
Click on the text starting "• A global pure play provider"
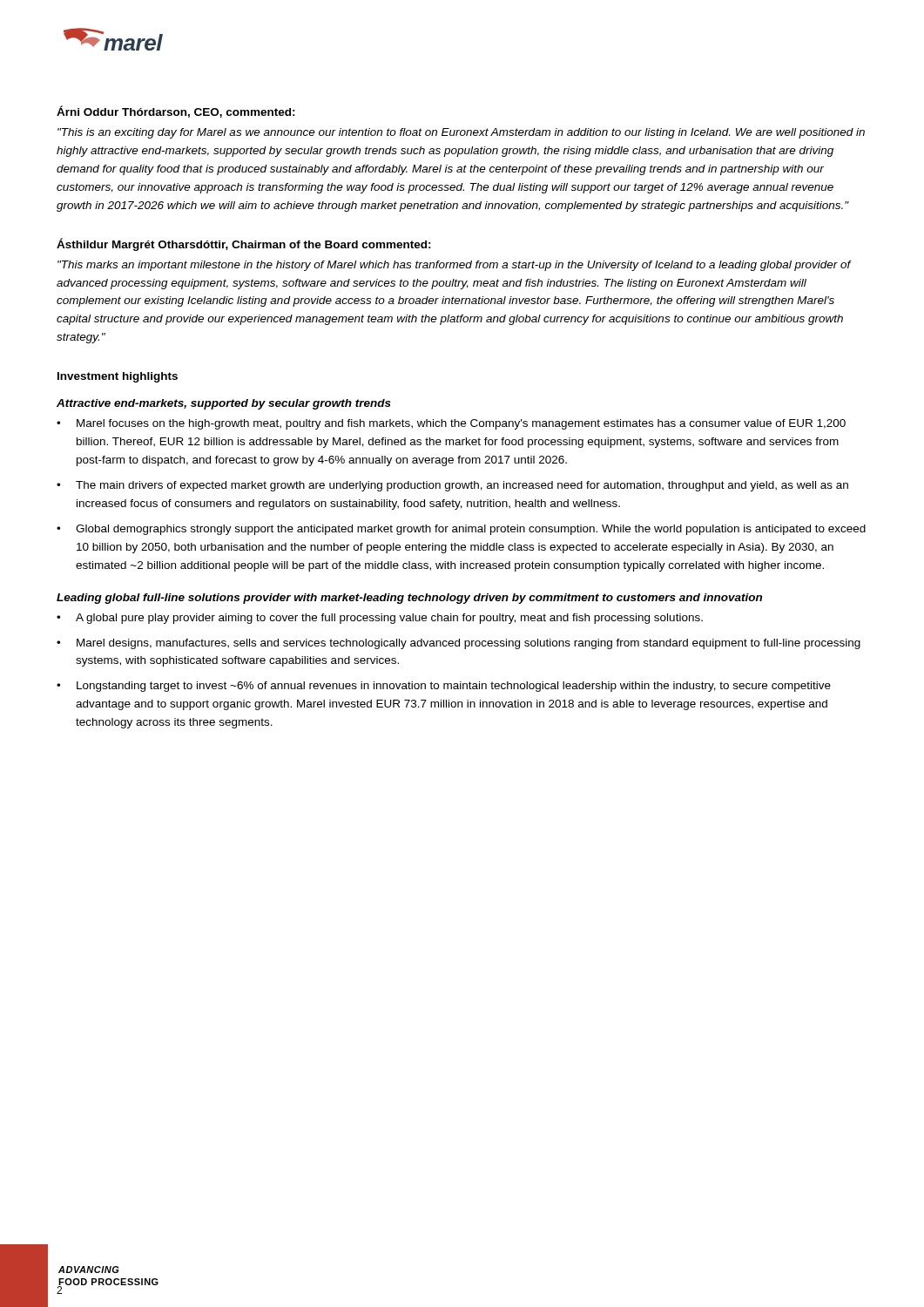coord(462,618)
